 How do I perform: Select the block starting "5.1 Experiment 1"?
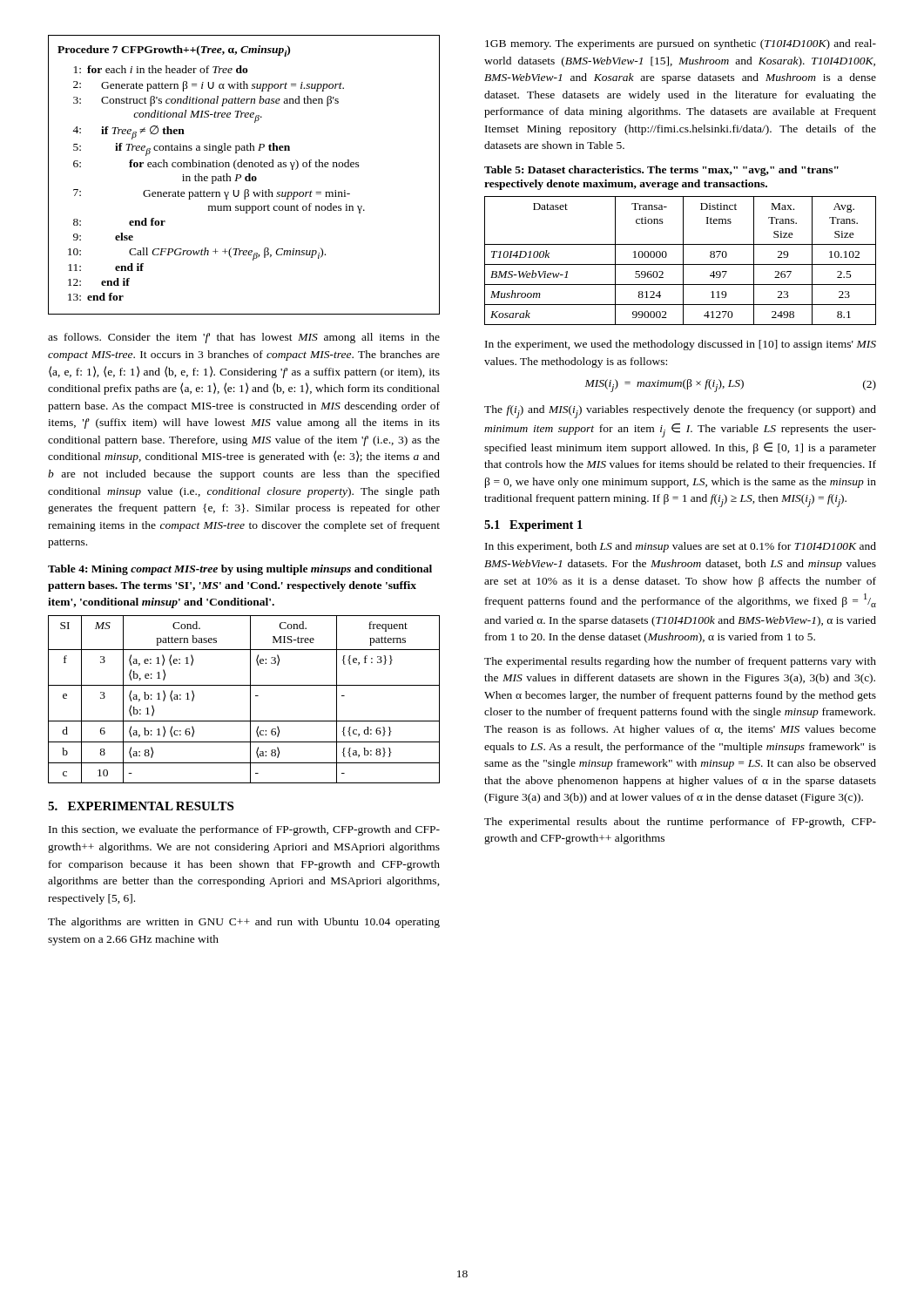(533, 525)
